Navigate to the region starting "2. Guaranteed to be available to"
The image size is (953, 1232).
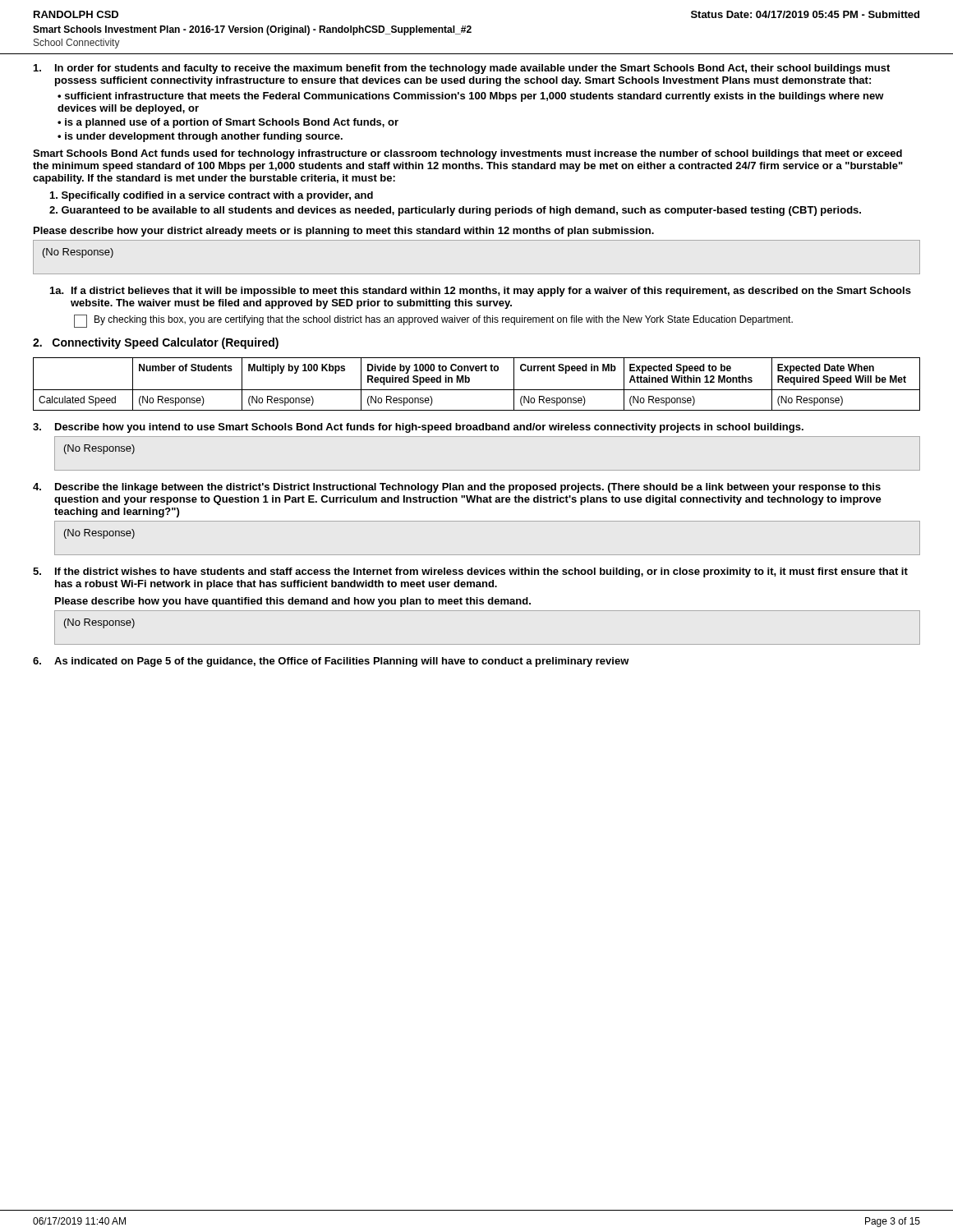click(x=456, y=210)
